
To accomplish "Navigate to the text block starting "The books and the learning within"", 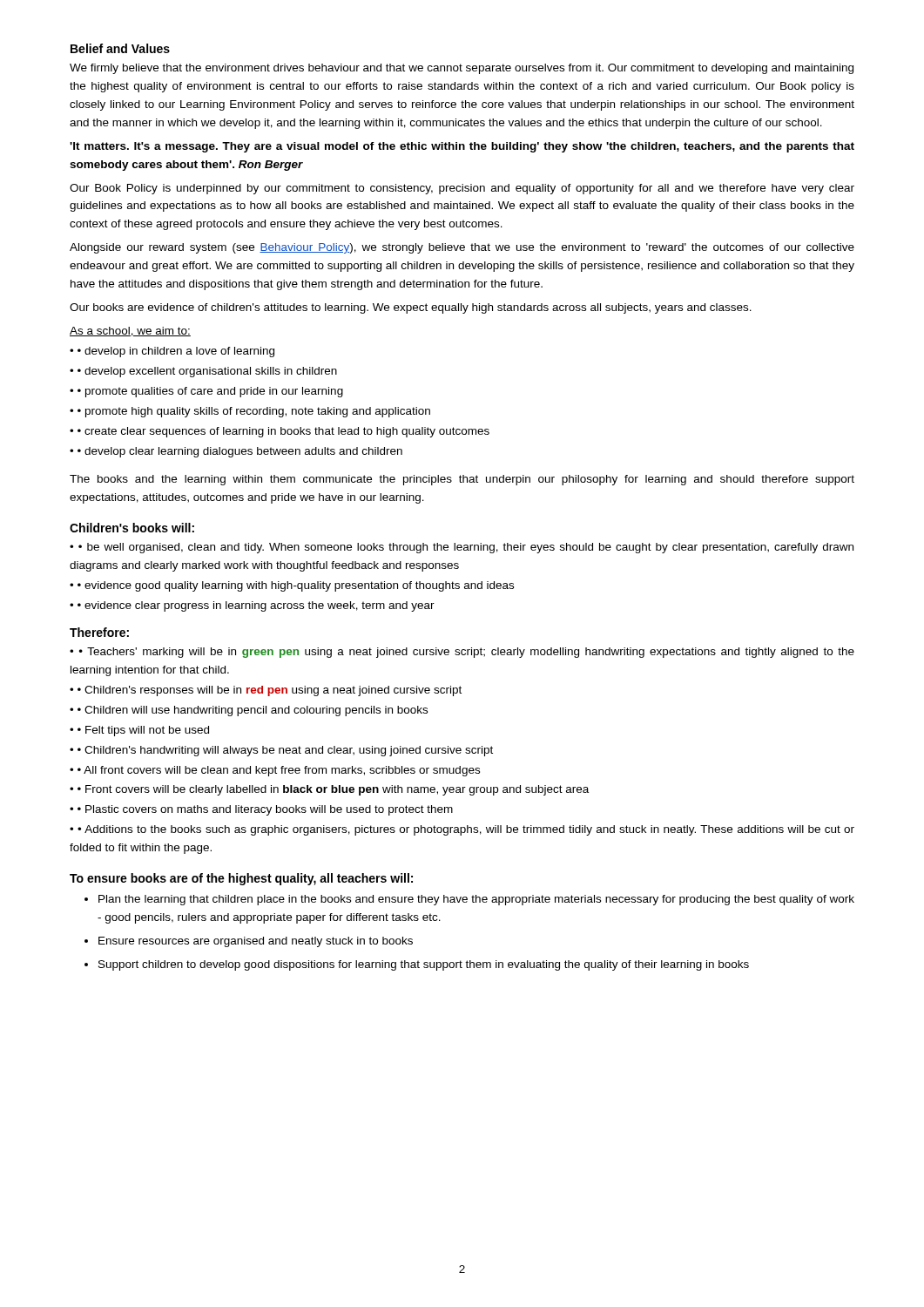I will 462,488.
